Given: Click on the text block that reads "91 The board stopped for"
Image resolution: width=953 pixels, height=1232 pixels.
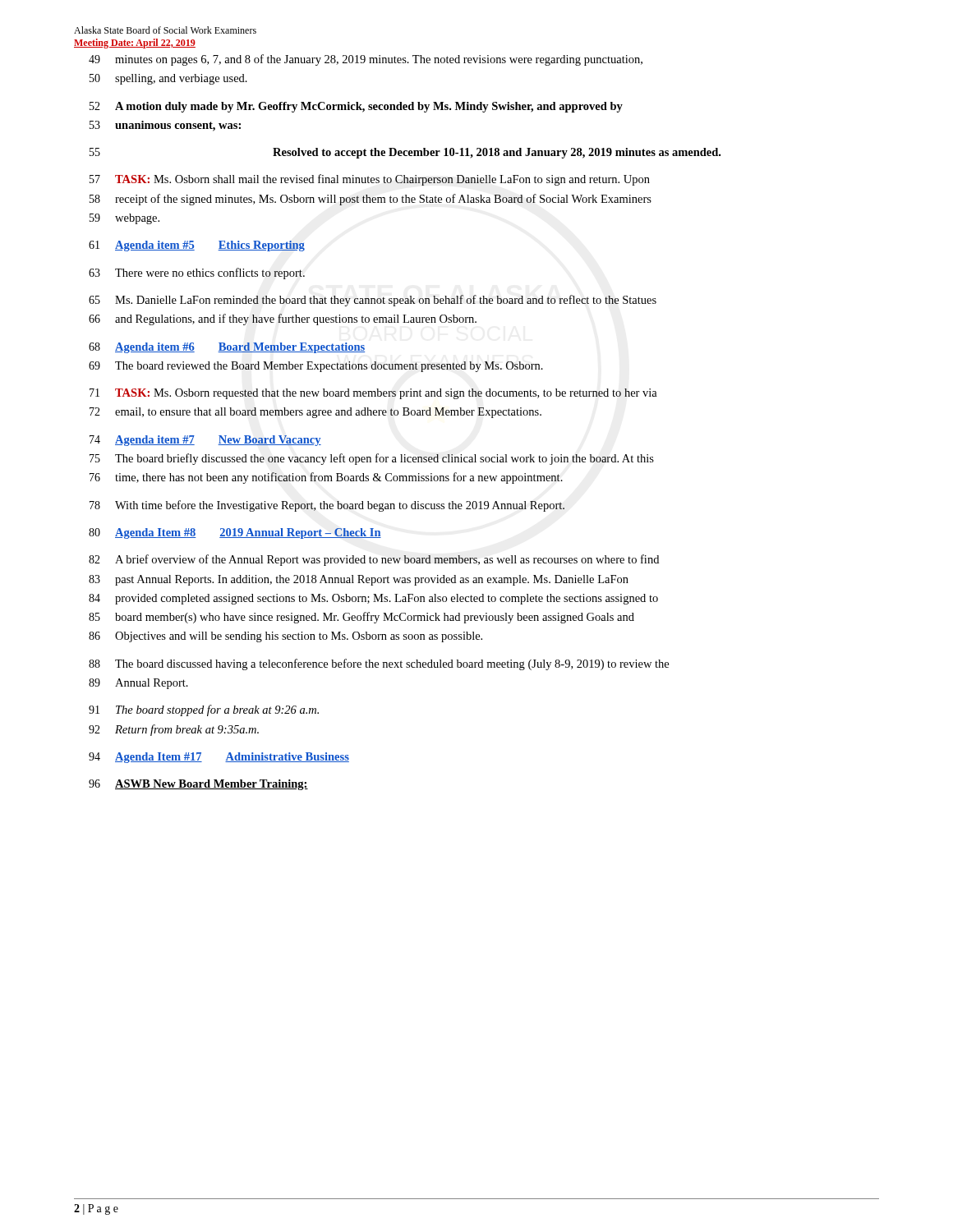Looking at the screenshot, I should 204,710.
